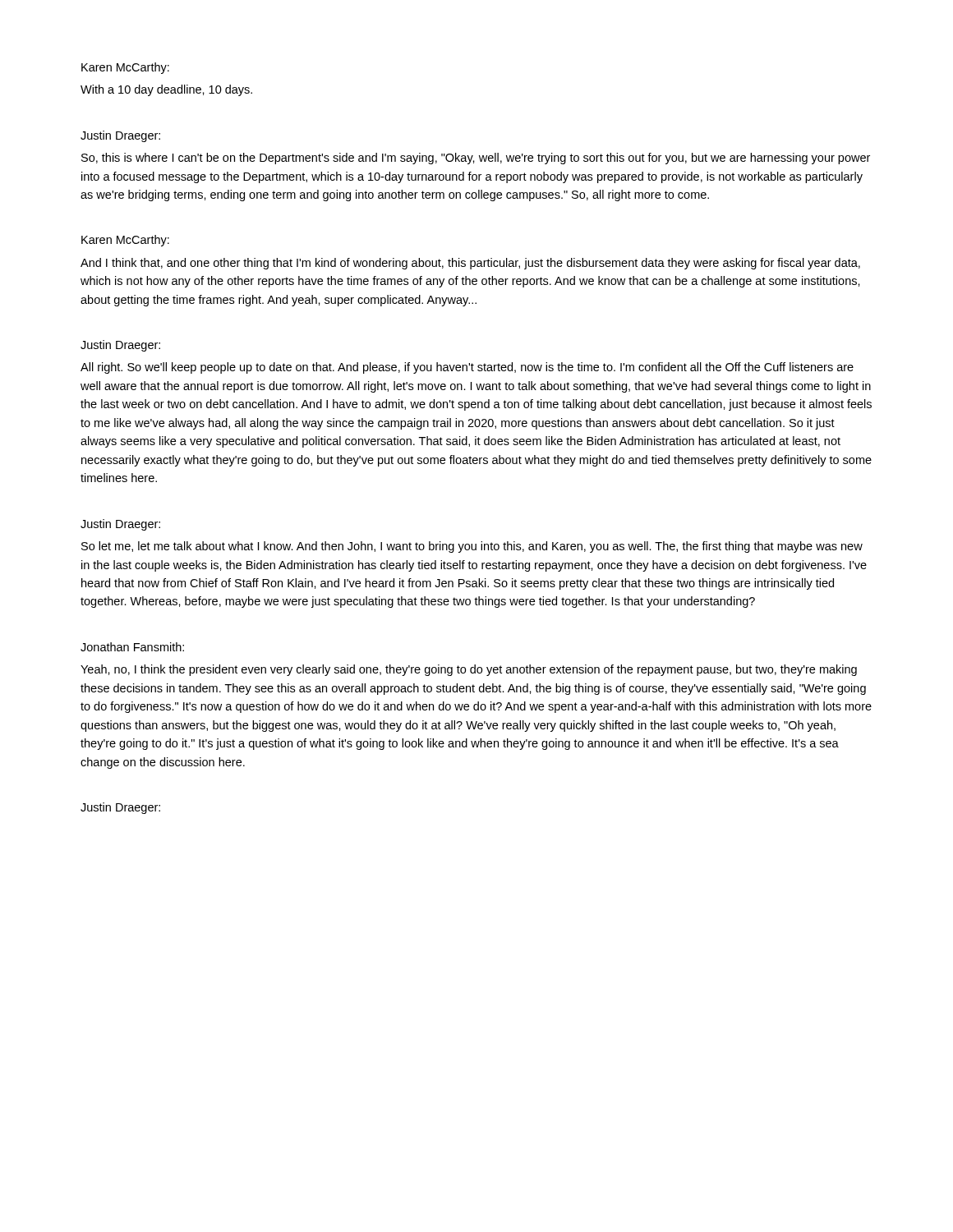Click on the text block with the text "All right. So we'll keep people up to"

pyautogui.click(x=476, y=423)
